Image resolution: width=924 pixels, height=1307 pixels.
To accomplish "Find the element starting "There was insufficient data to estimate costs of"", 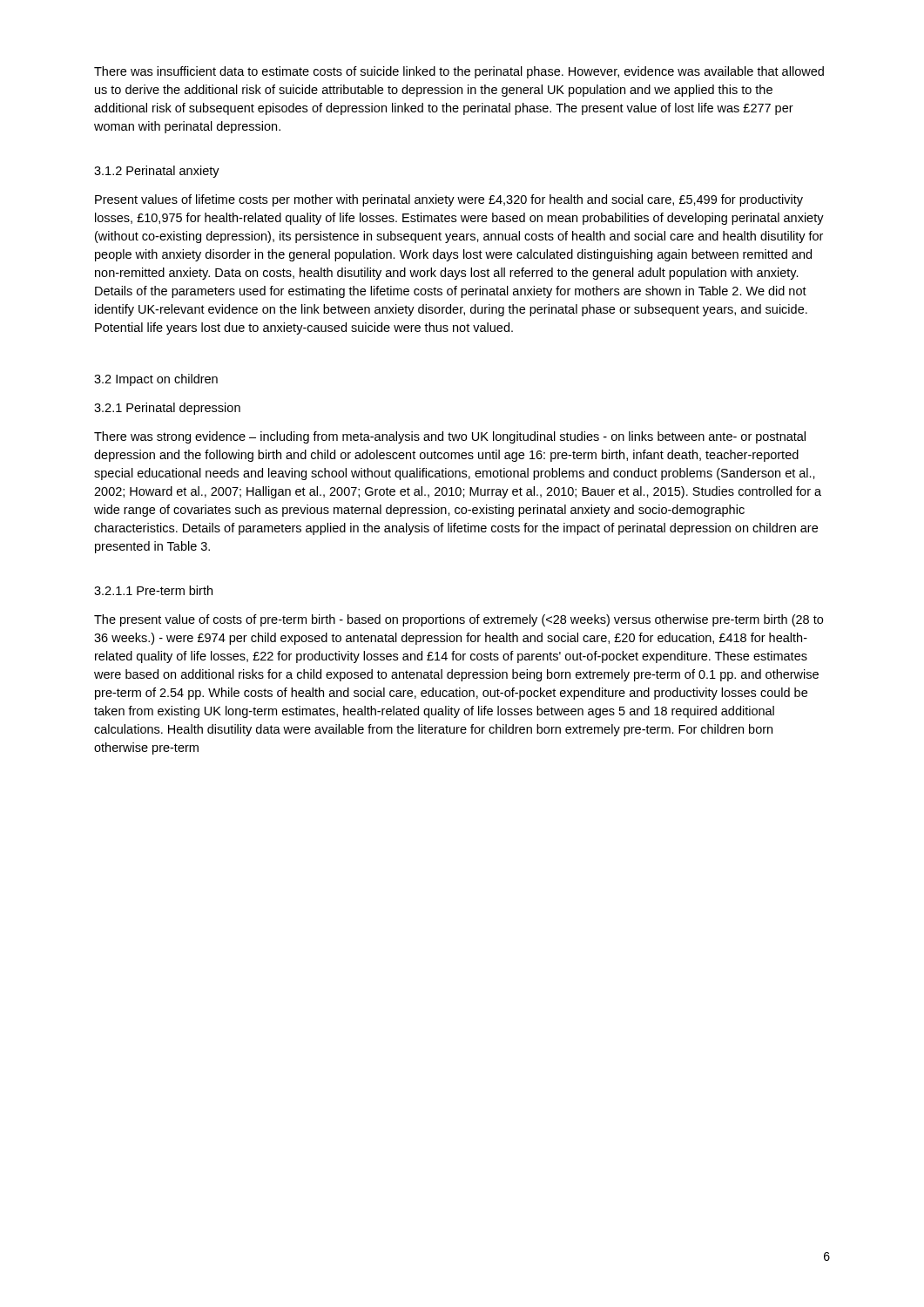I will (462, 99).
